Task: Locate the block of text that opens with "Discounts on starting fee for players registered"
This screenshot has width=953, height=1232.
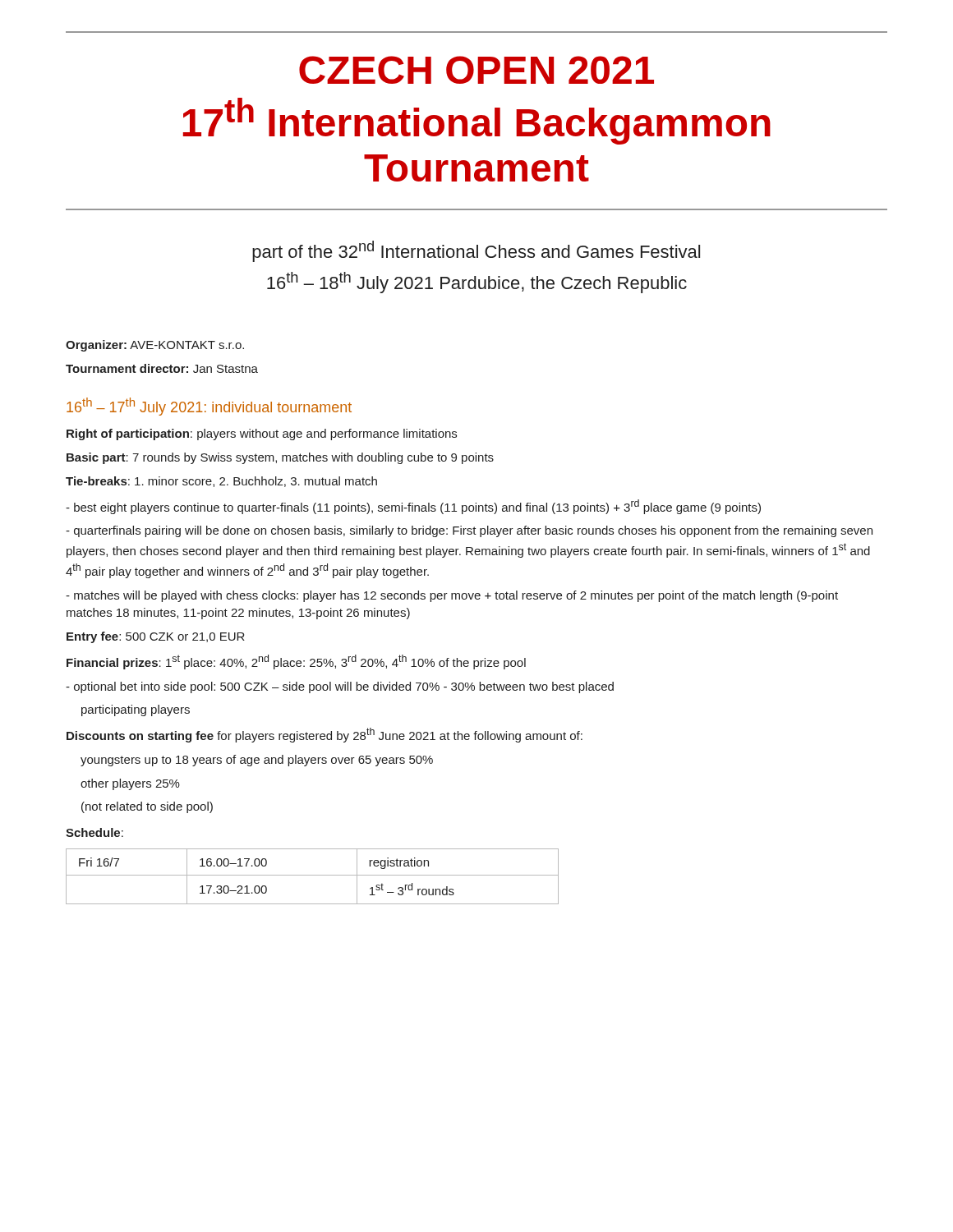Action: tap(324, 734)
